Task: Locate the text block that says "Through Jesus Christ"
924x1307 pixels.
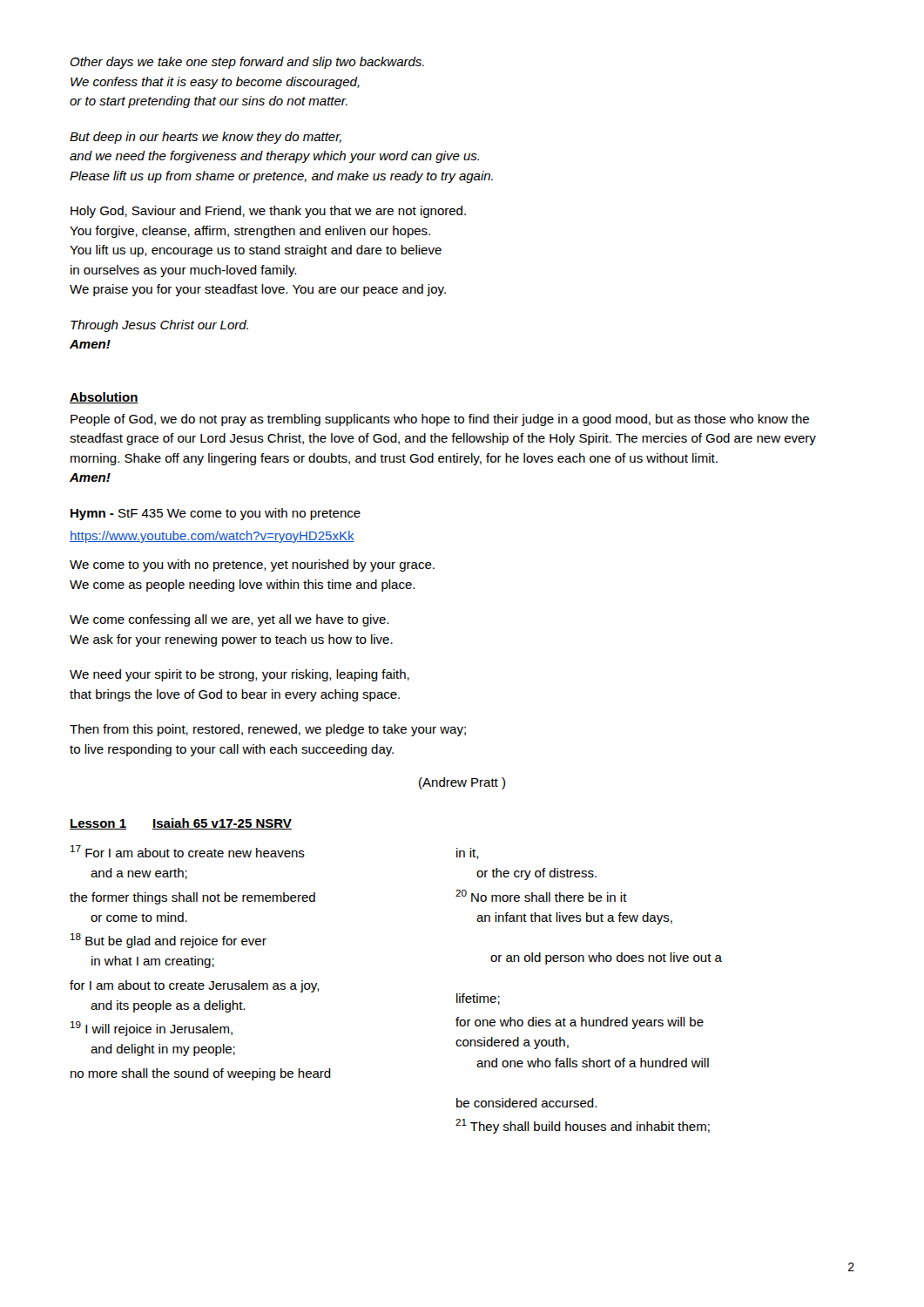Action: coord(160,334)
